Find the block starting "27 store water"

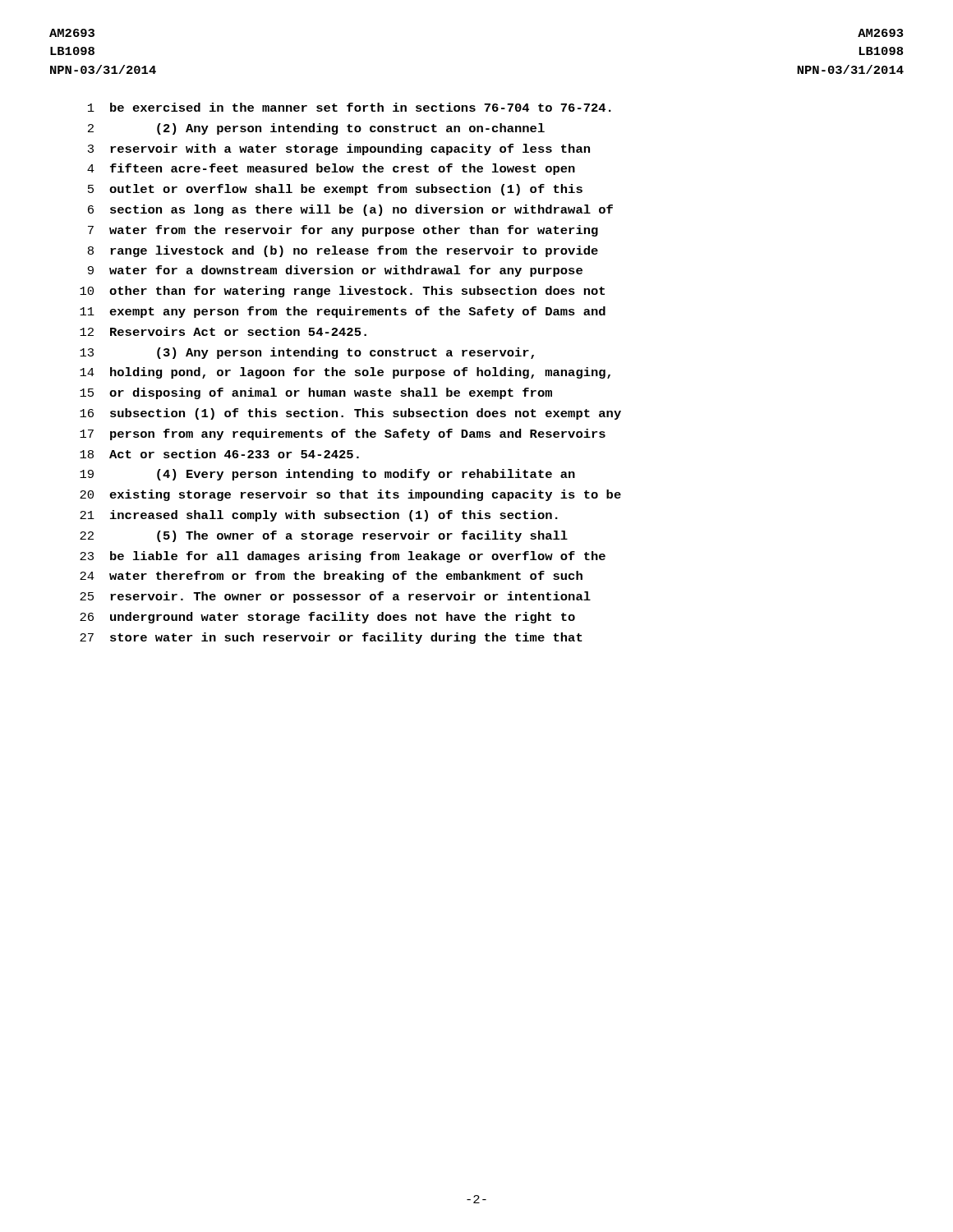(476, 638)
